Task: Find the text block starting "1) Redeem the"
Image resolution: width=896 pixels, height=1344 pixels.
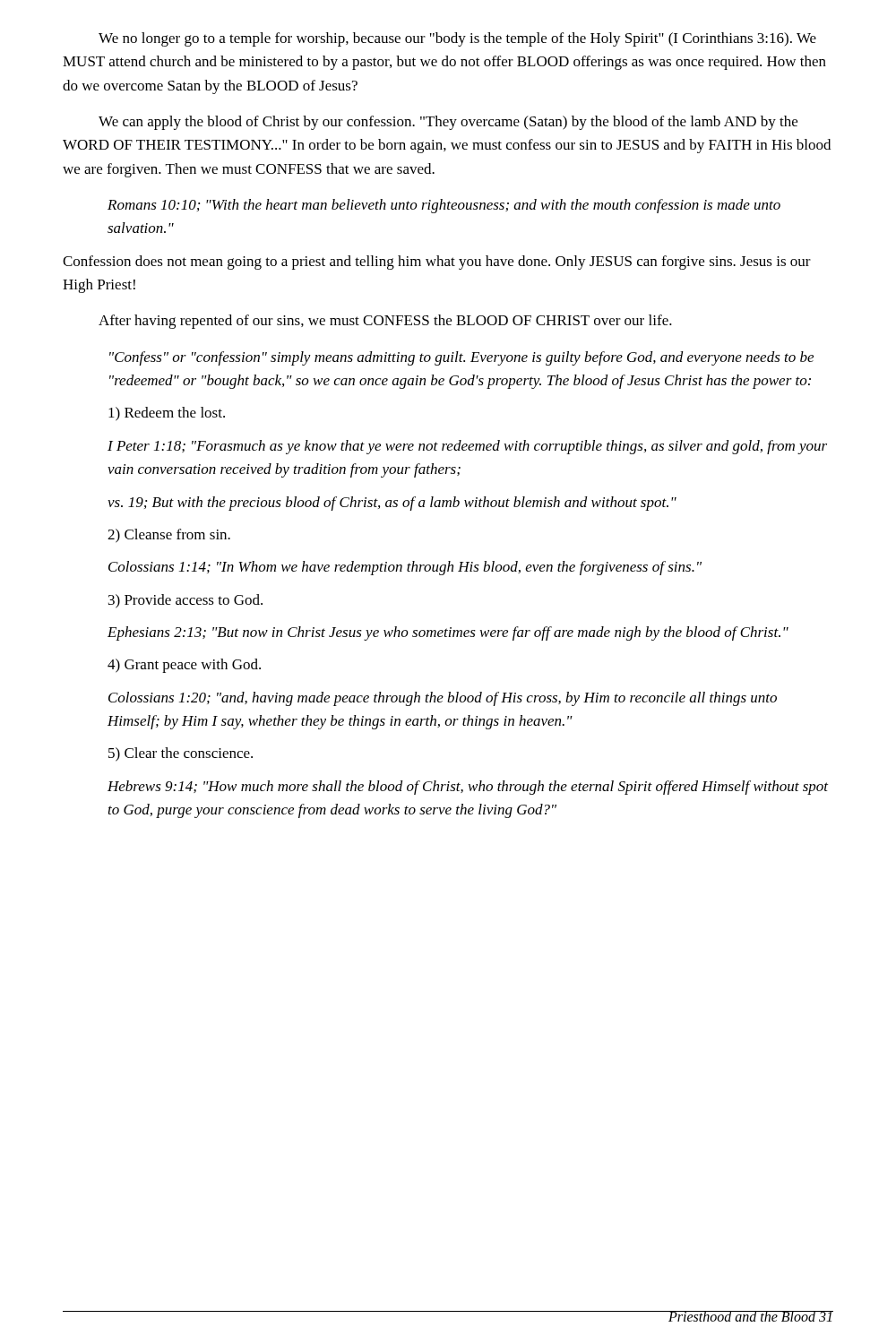Action: coord(167,414)
